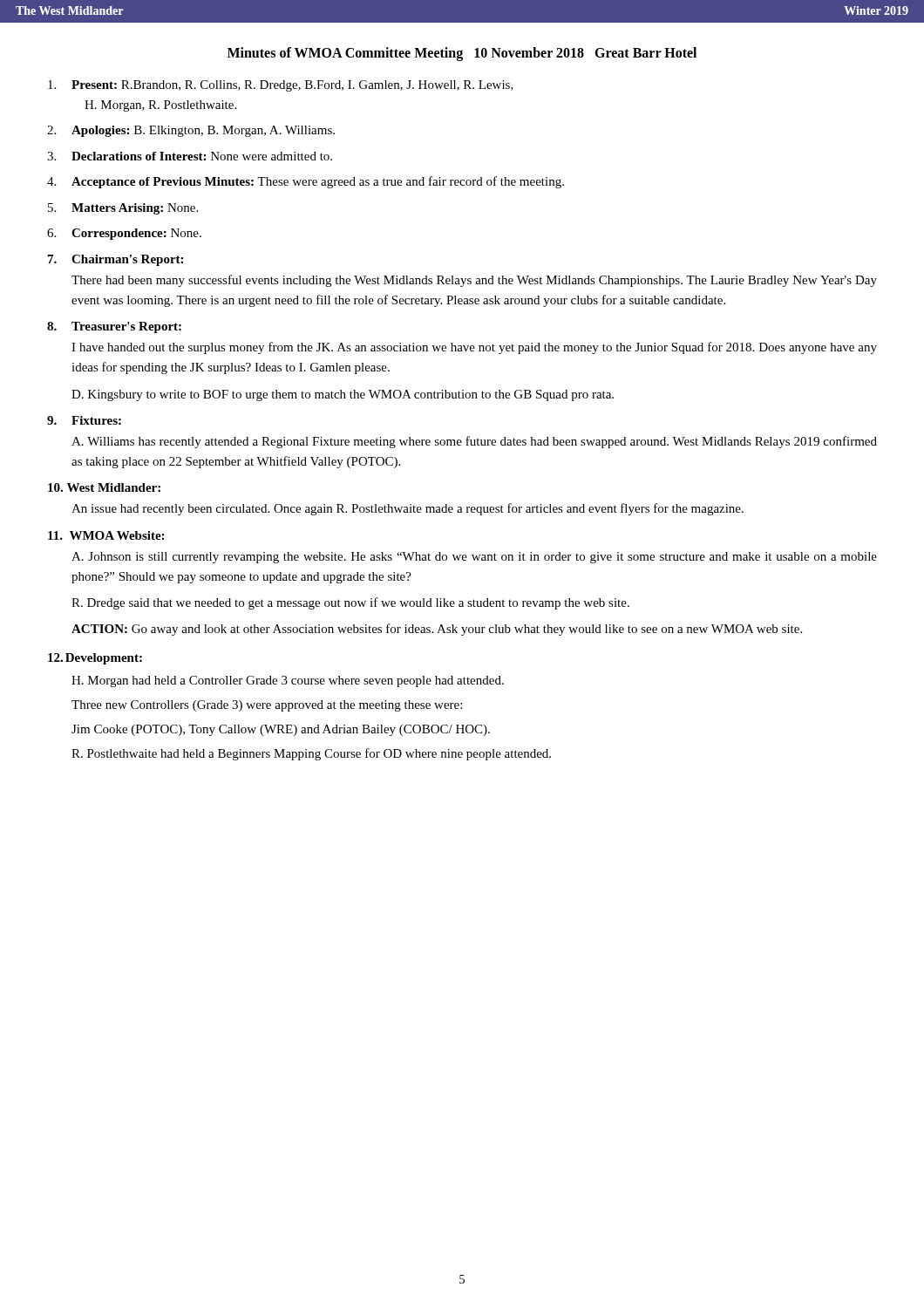Navigate to the region starting "Present: R.Brandon, R. Collins, R. Dredge, B.Ford, I."
Screen dimensions: 1308x924
point(462,95)
